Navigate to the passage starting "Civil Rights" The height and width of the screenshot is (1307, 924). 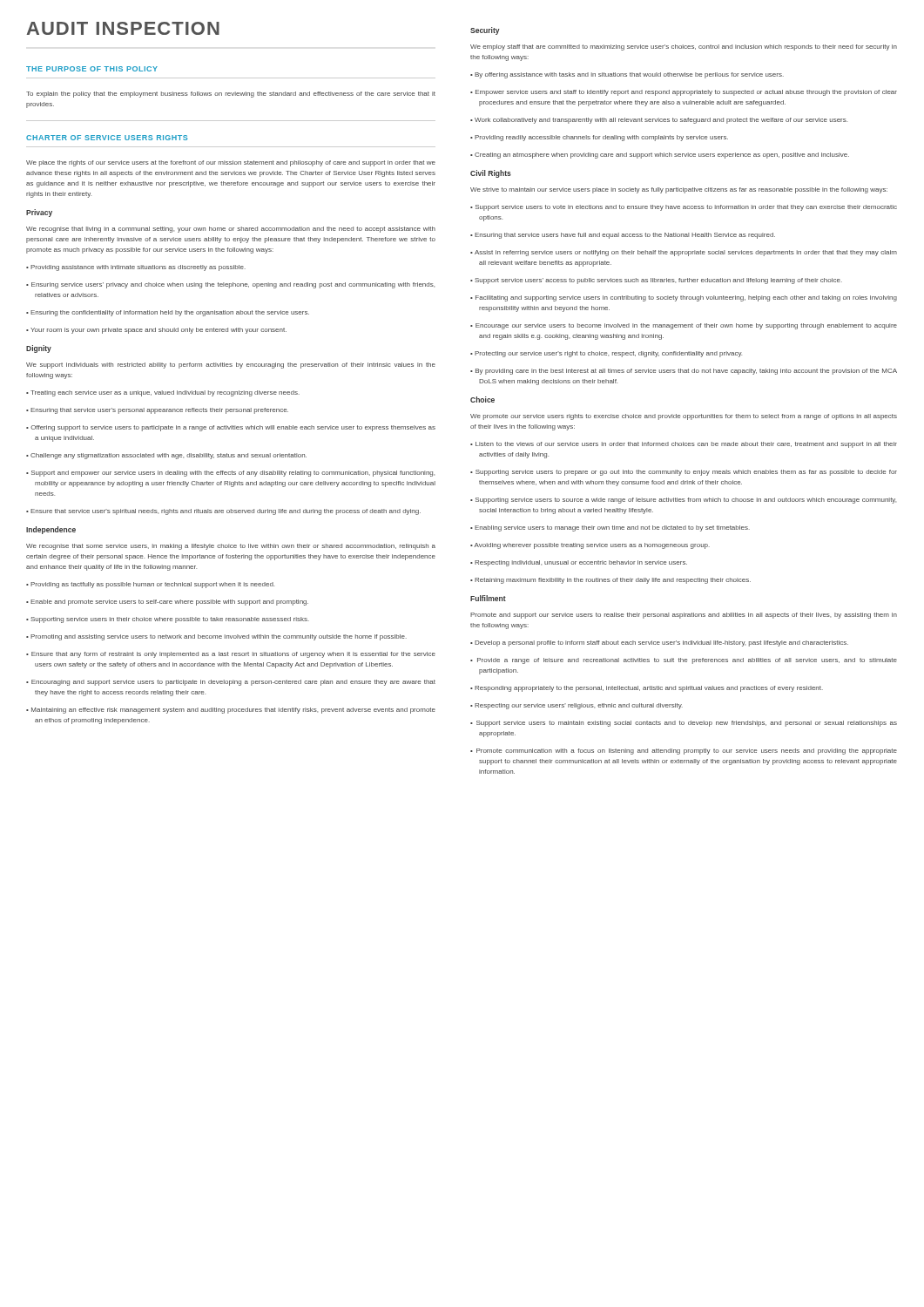click(x=491, y=174)
